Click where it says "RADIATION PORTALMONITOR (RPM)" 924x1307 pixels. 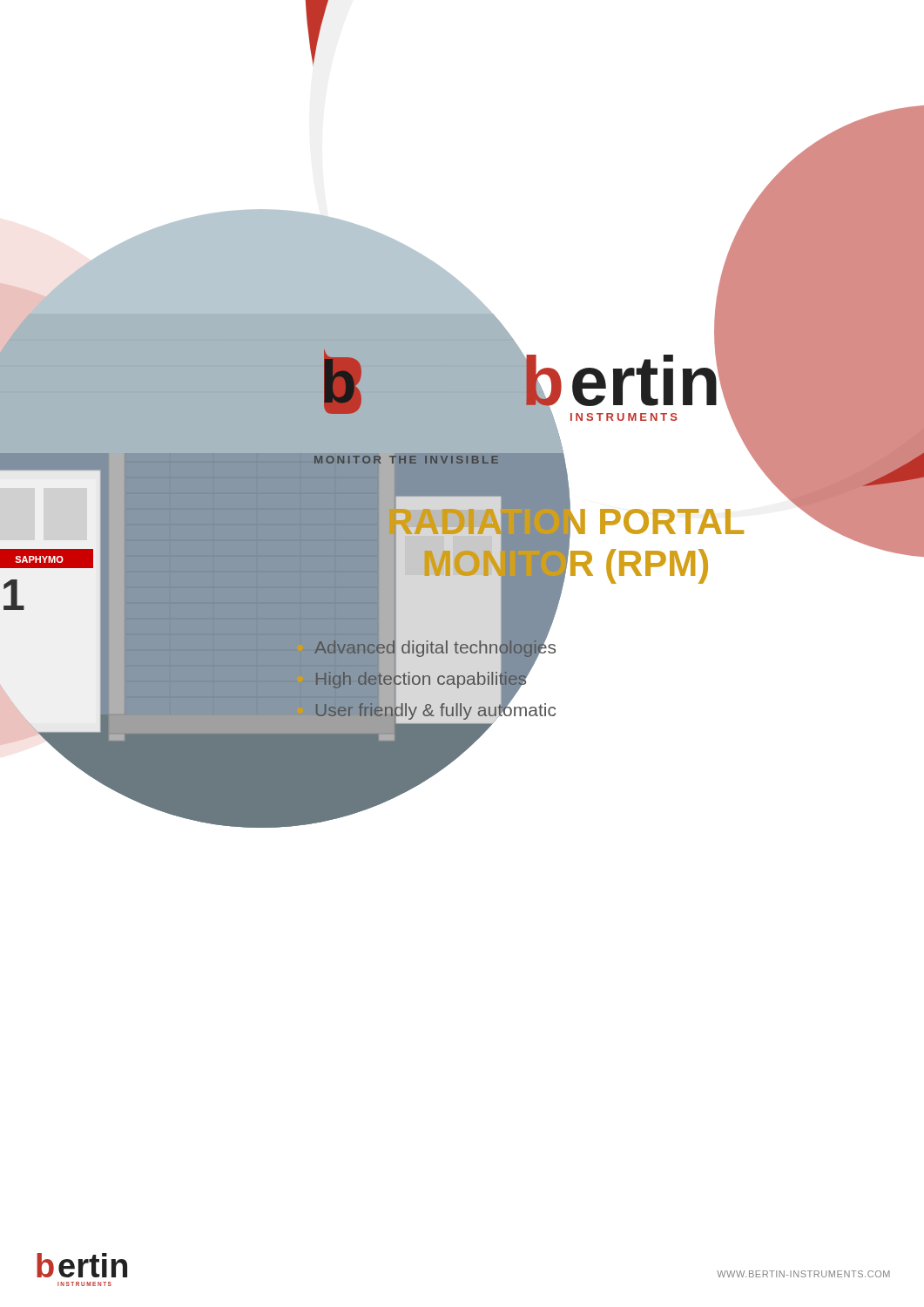click(x=566, y=543)
